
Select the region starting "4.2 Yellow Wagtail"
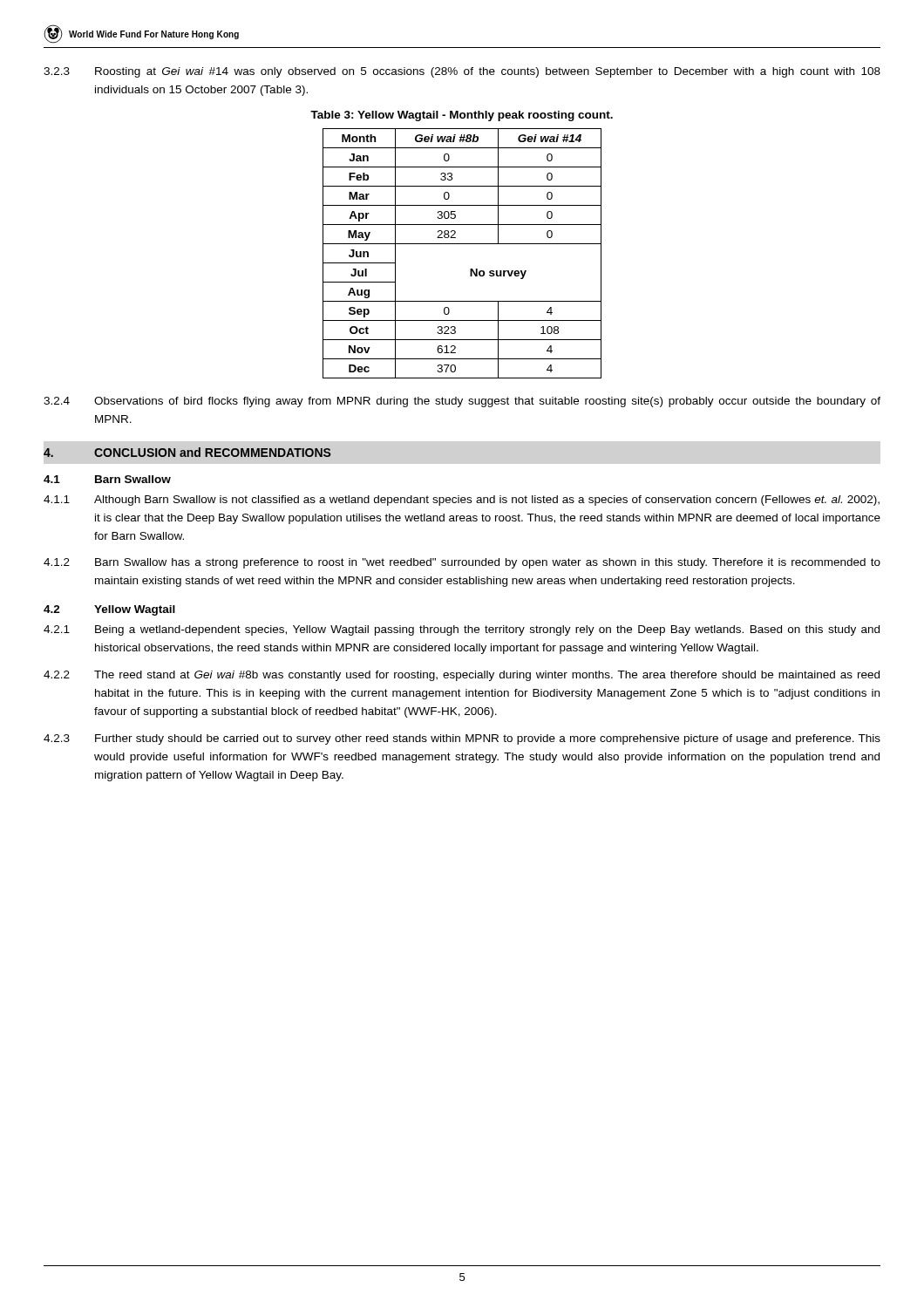pyautogui.click(x=110, y=609)
